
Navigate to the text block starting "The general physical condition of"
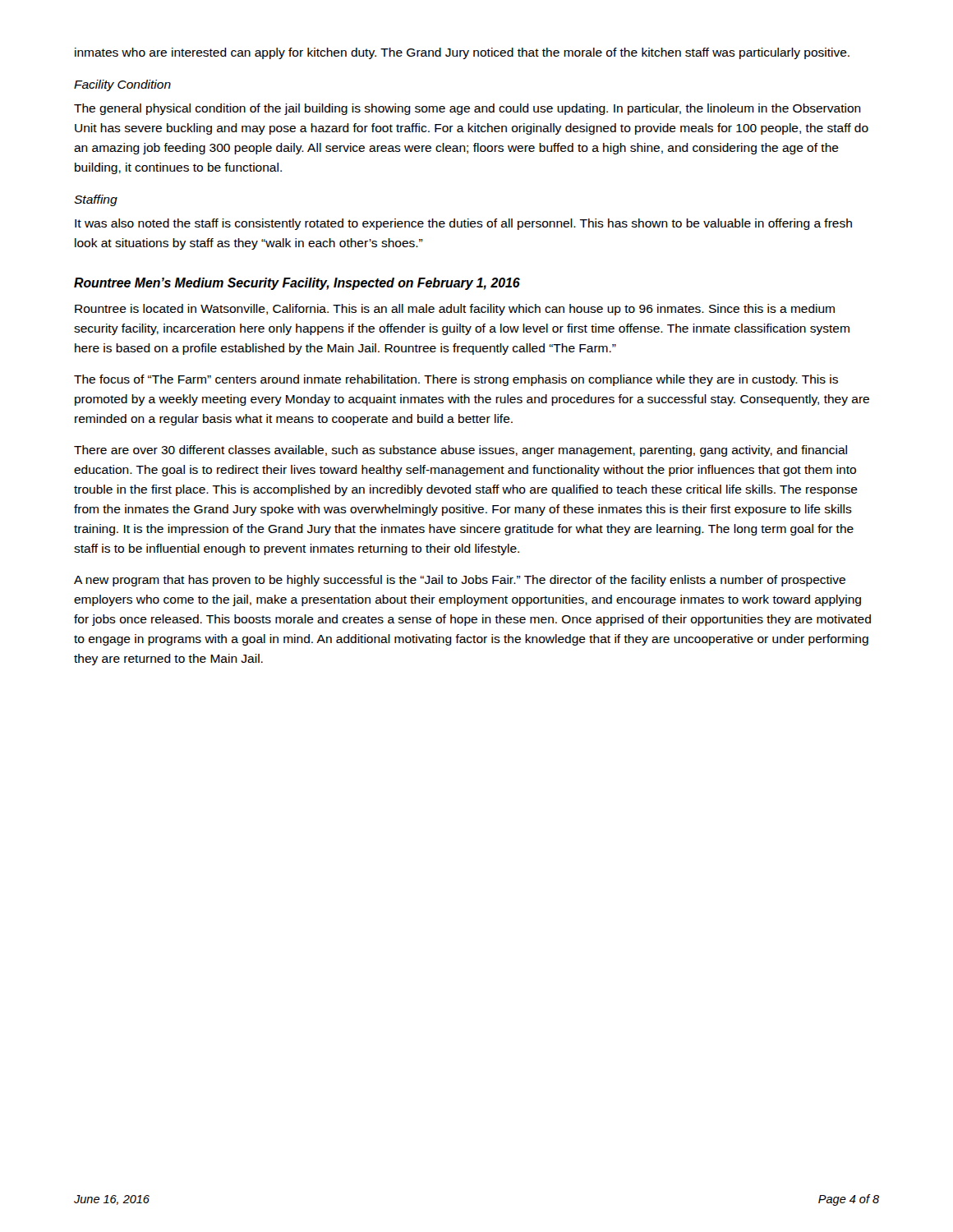coord(471,138)
